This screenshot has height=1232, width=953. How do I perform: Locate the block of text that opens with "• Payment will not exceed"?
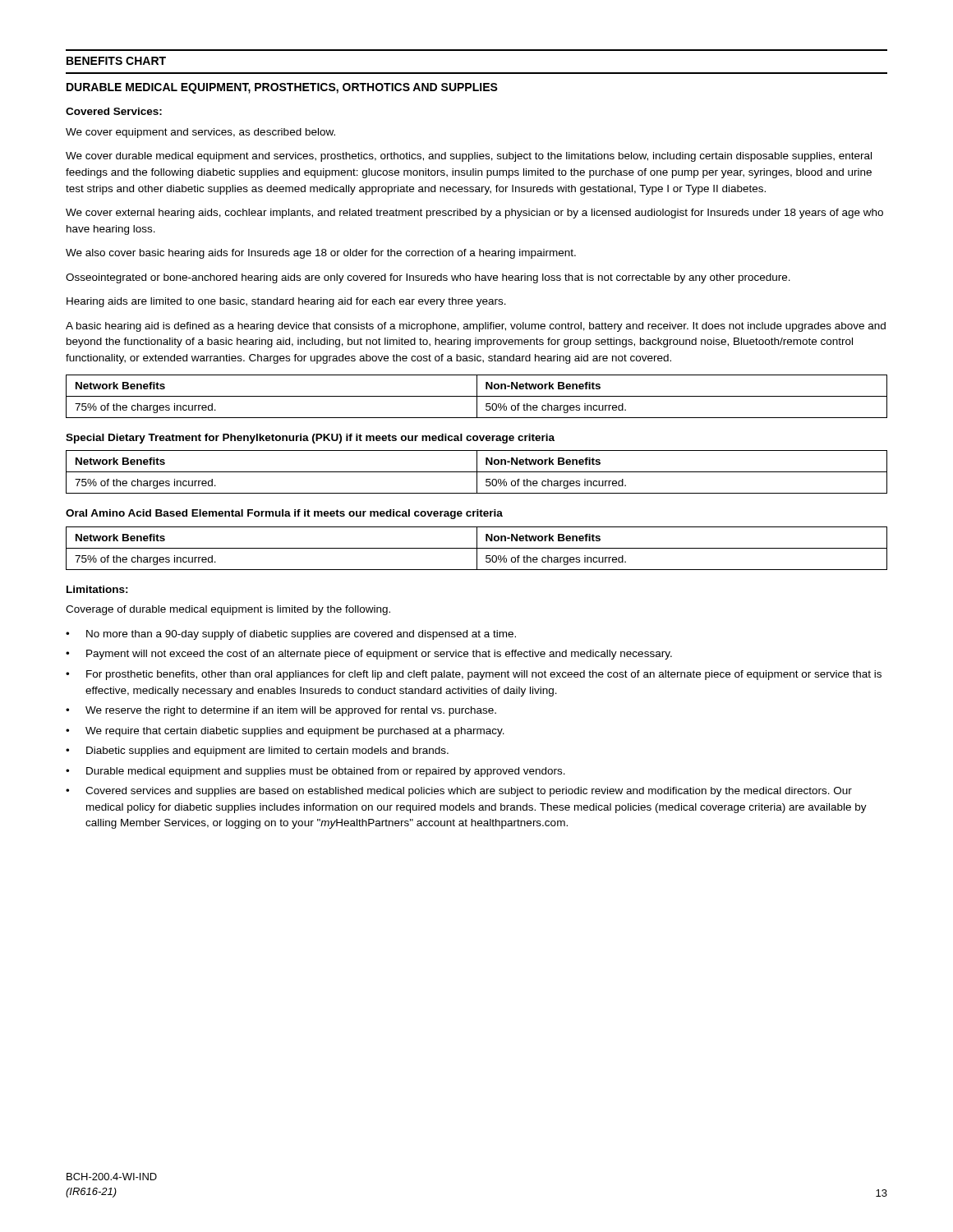[x=369, y=654]
